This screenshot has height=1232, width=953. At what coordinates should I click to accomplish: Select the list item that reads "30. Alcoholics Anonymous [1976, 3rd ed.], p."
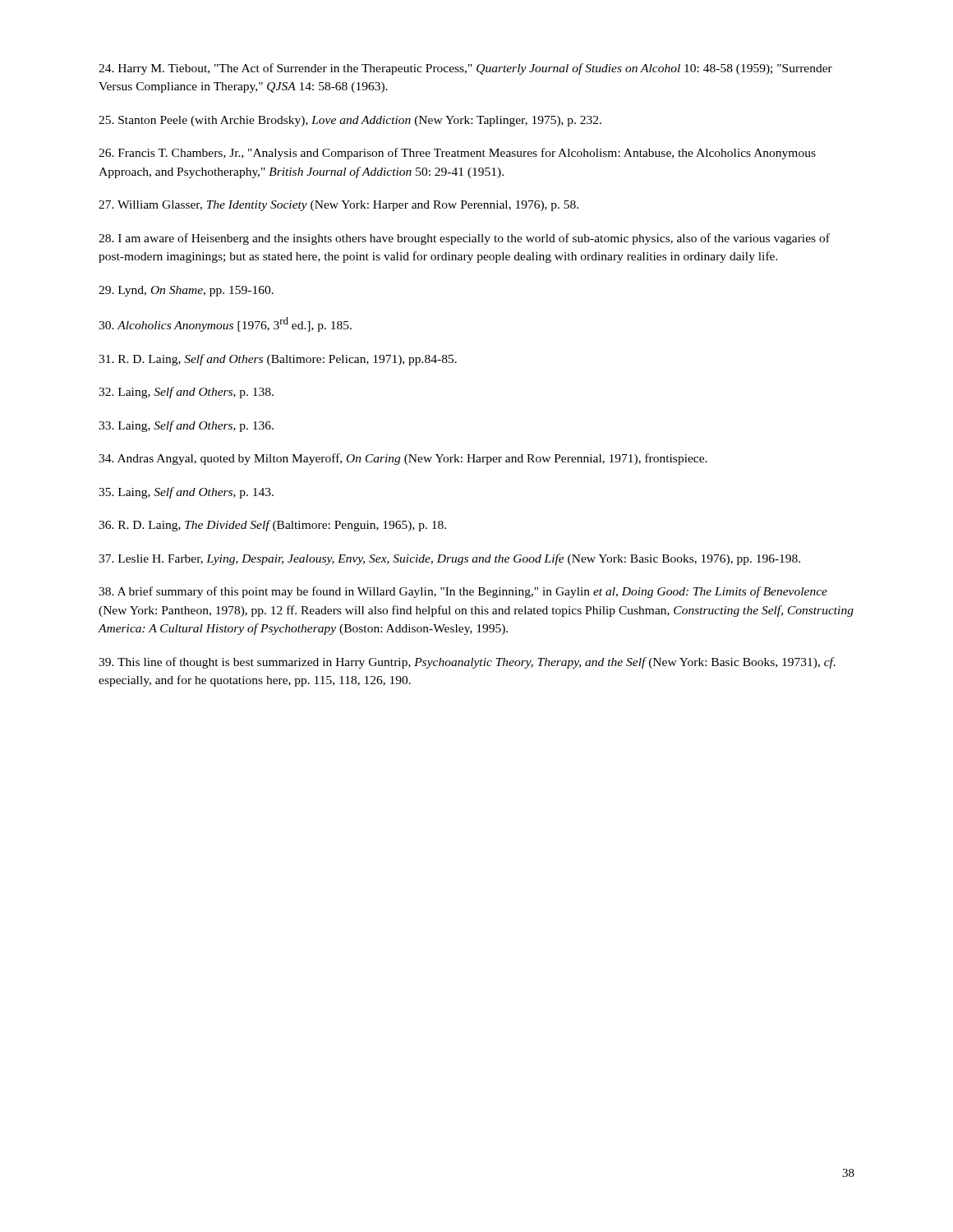click(x=225, y=324)
